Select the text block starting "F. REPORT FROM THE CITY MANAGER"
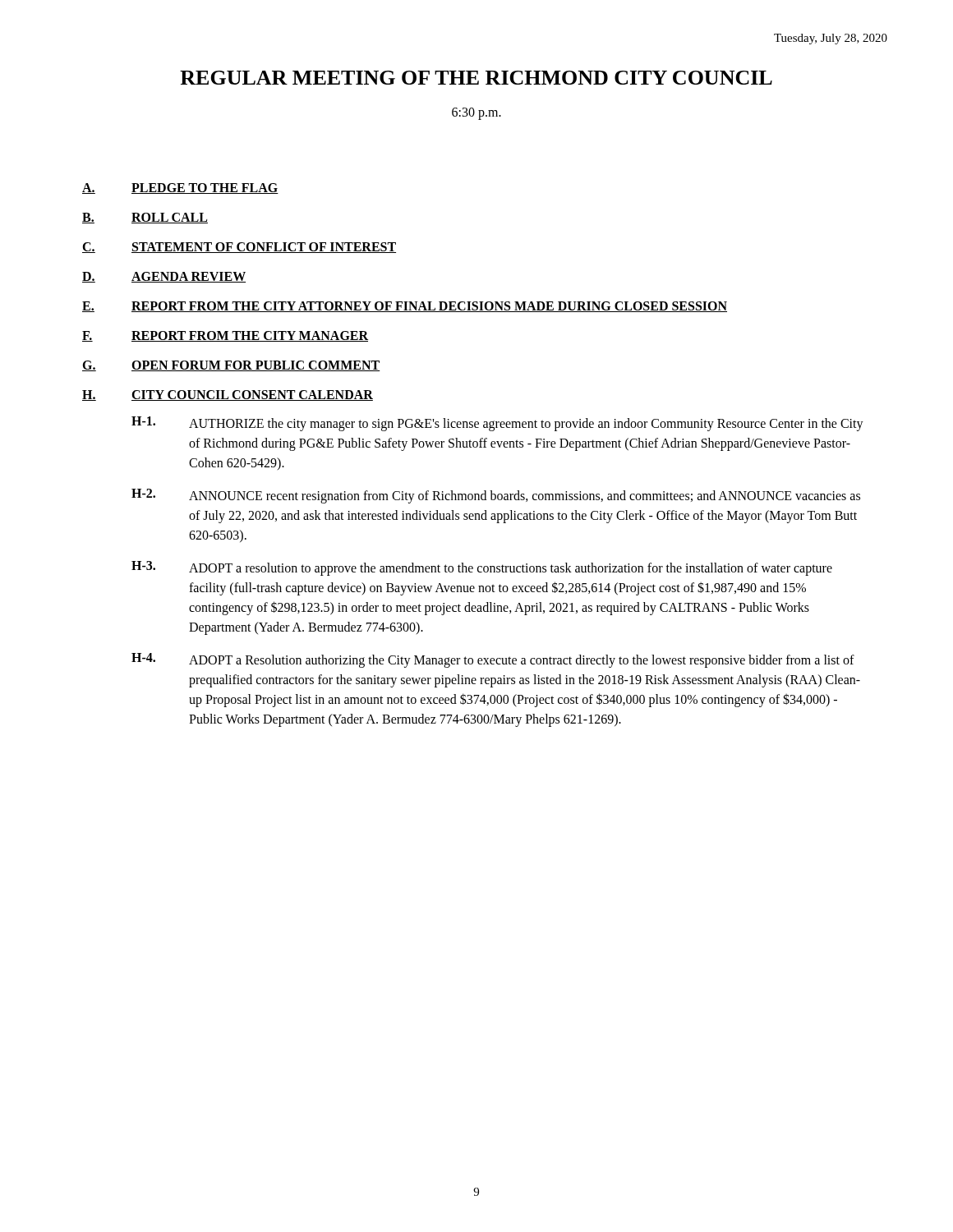 [x=225, y=336]
